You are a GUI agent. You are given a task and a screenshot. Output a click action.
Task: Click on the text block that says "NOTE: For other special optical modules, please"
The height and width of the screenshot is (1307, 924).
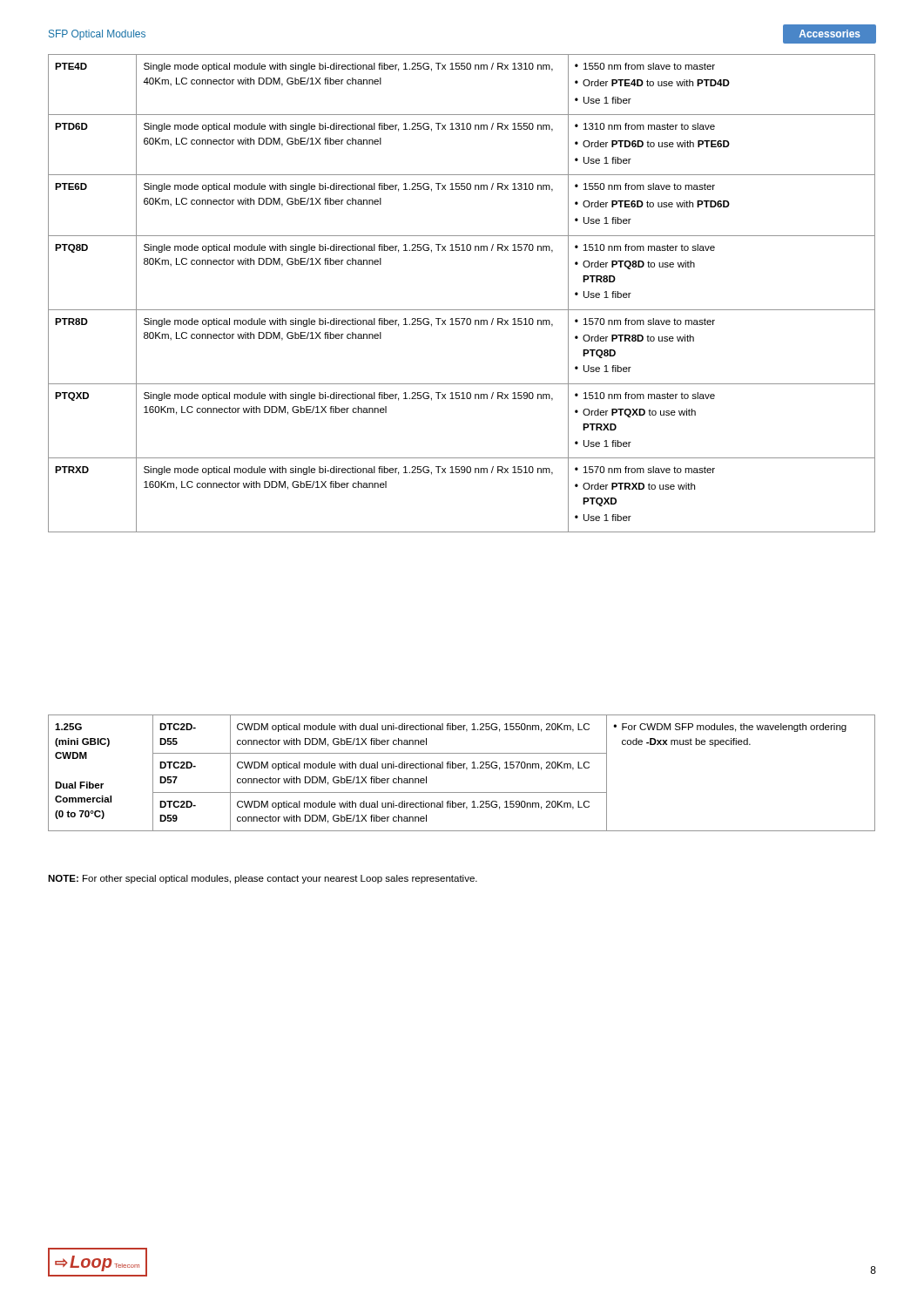pos(263,878)
